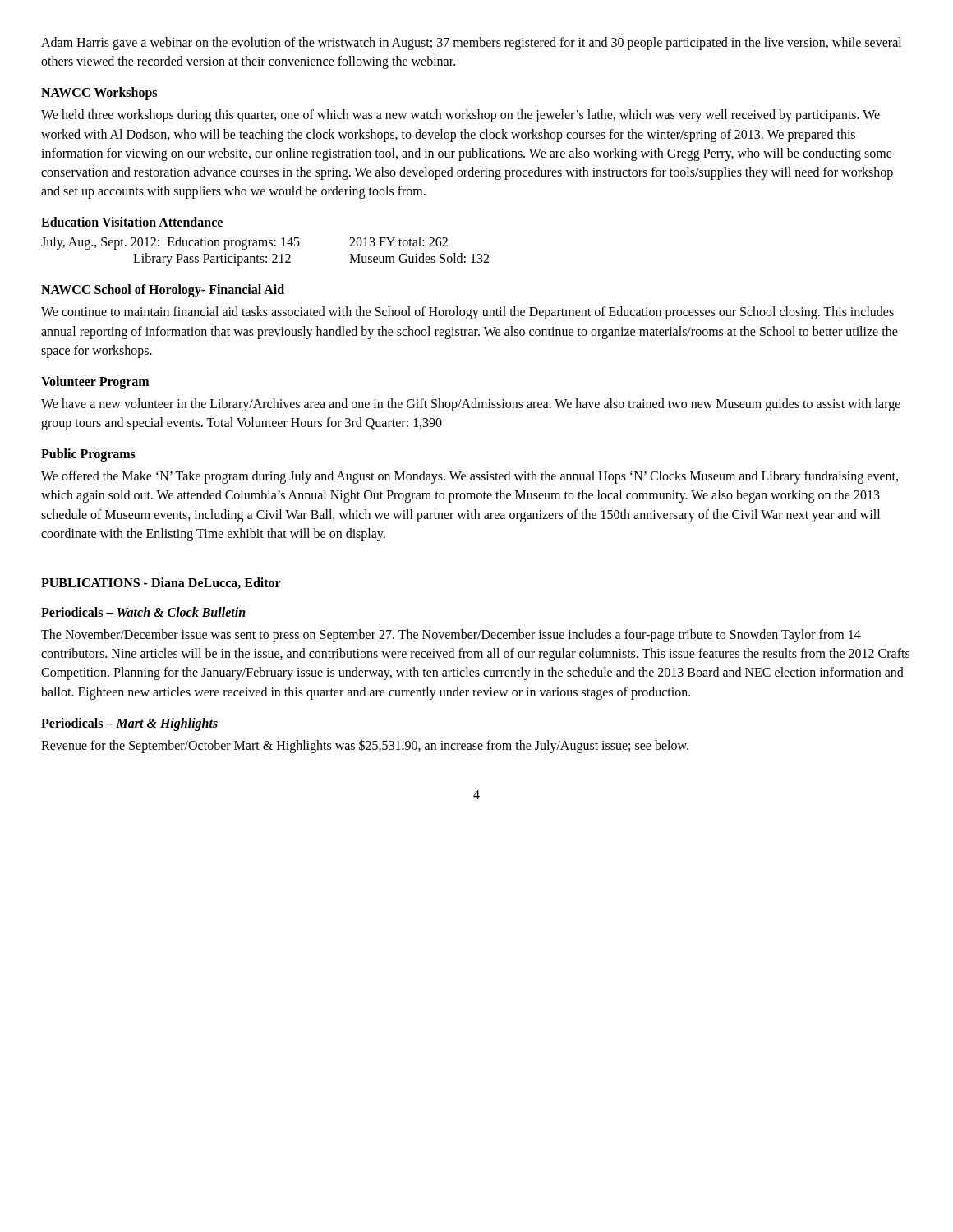
Task: Select the element starting "Adam Harris gave a webinar on"
Action: [x=471, y=52]
